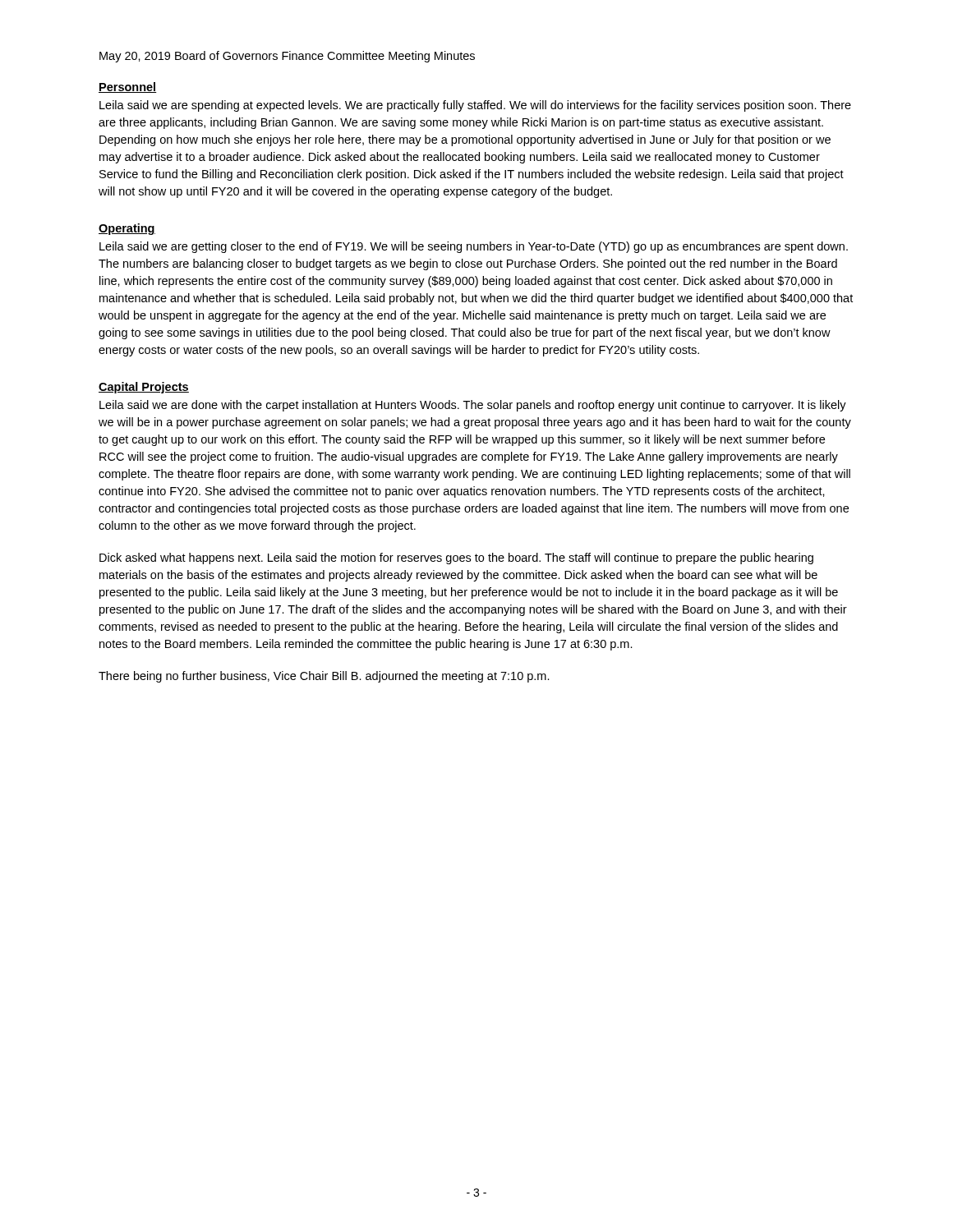Locate the text block containing "Dick asked what happens next. Leila"
Image resolution: width=953 pixels, height=1232 pixels.
tap(473, 601)
